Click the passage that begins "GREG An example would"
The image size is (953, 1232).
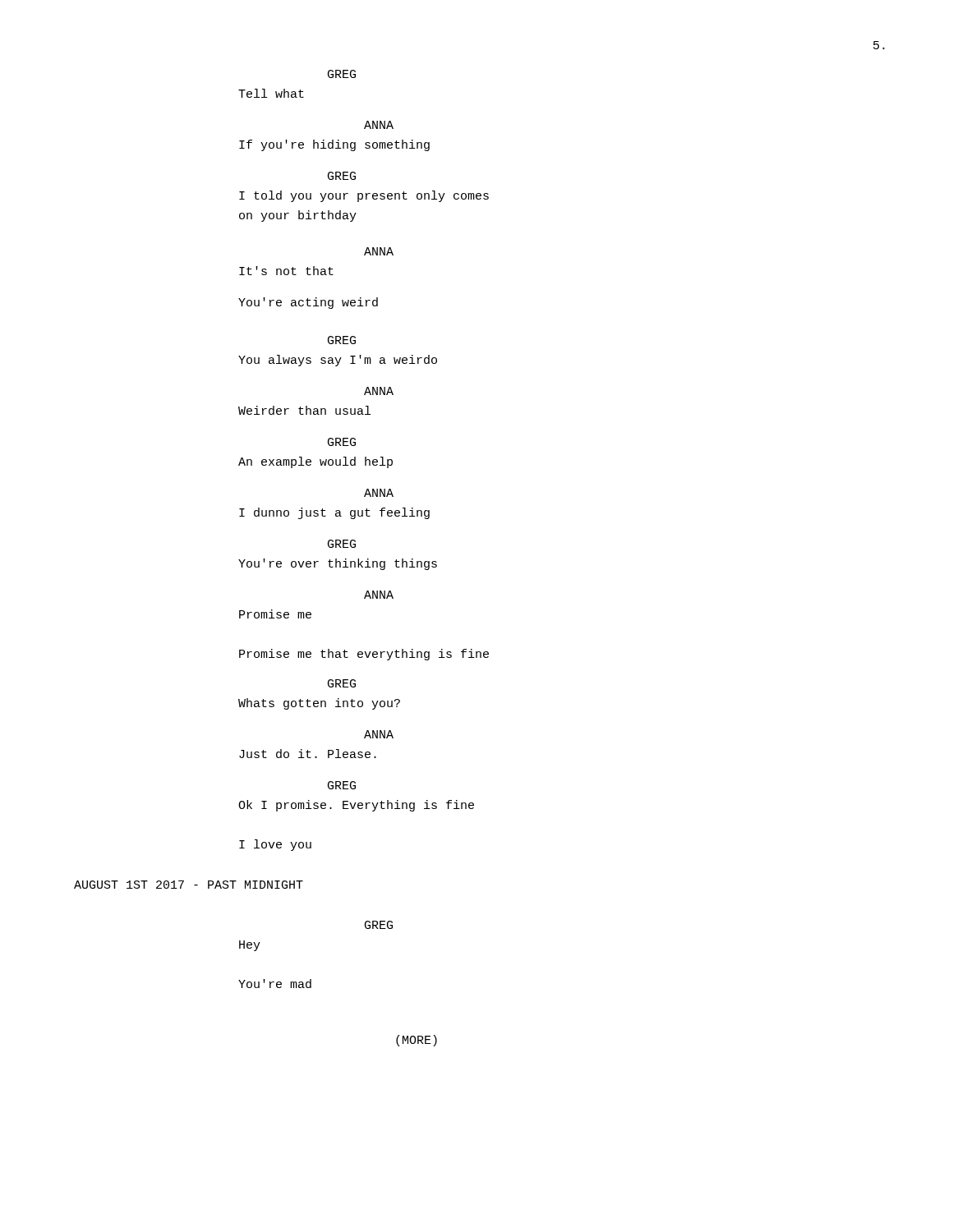click(316, 453)
